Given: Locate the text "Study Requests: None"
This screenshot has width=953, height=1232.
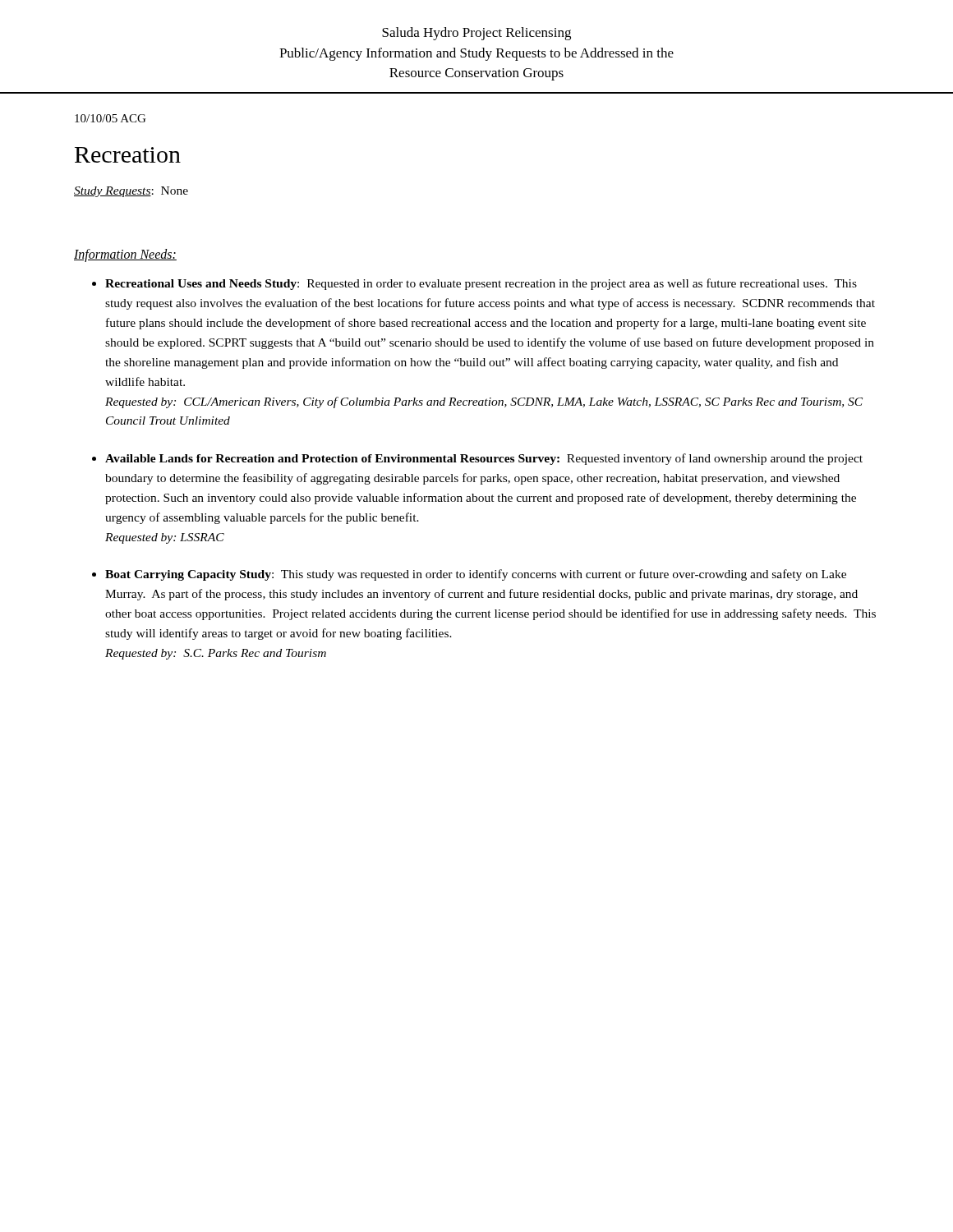Looking at the screenshot, I should click(131, 190).
